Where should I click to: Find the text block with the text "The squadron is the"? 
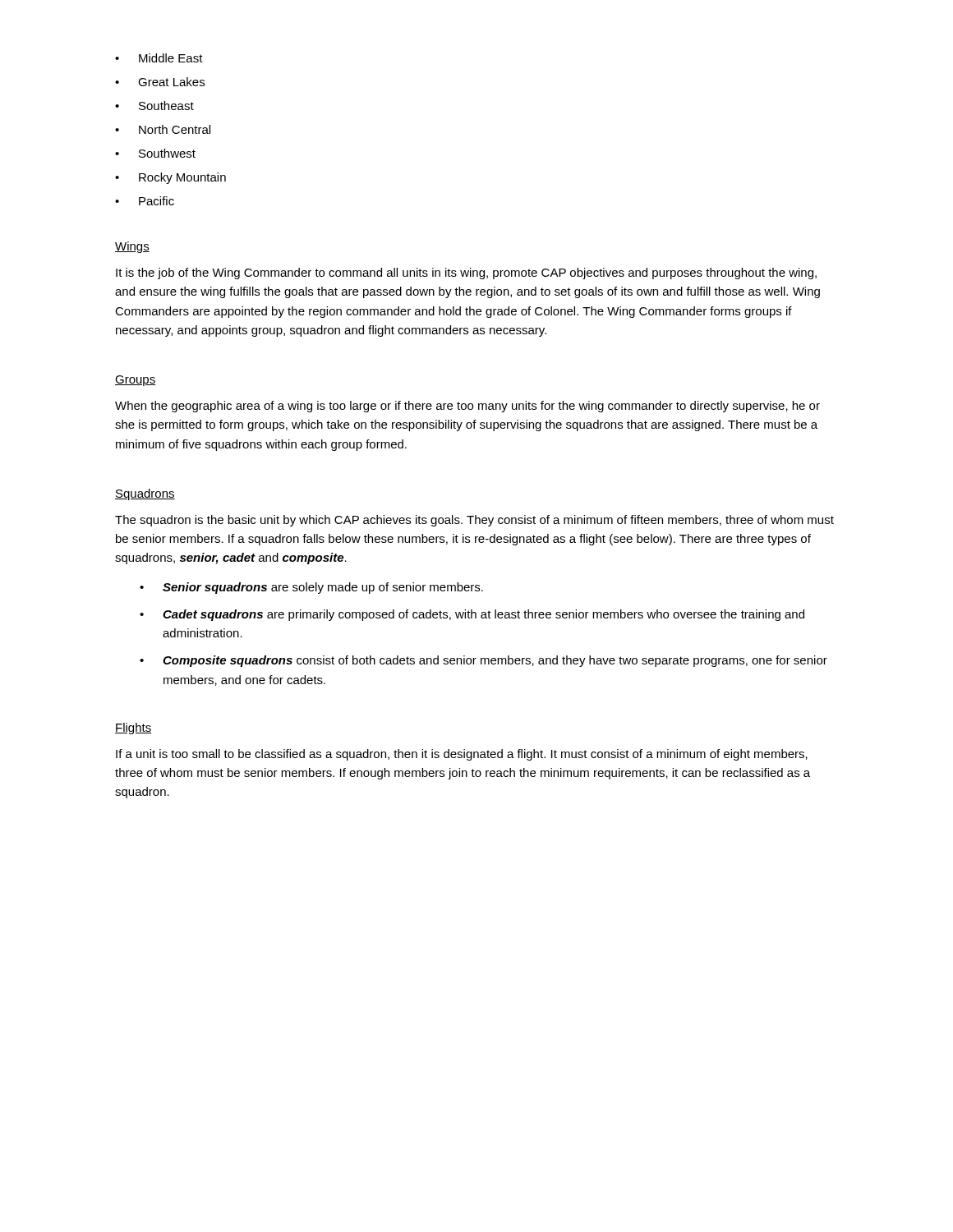coord(474,538)
